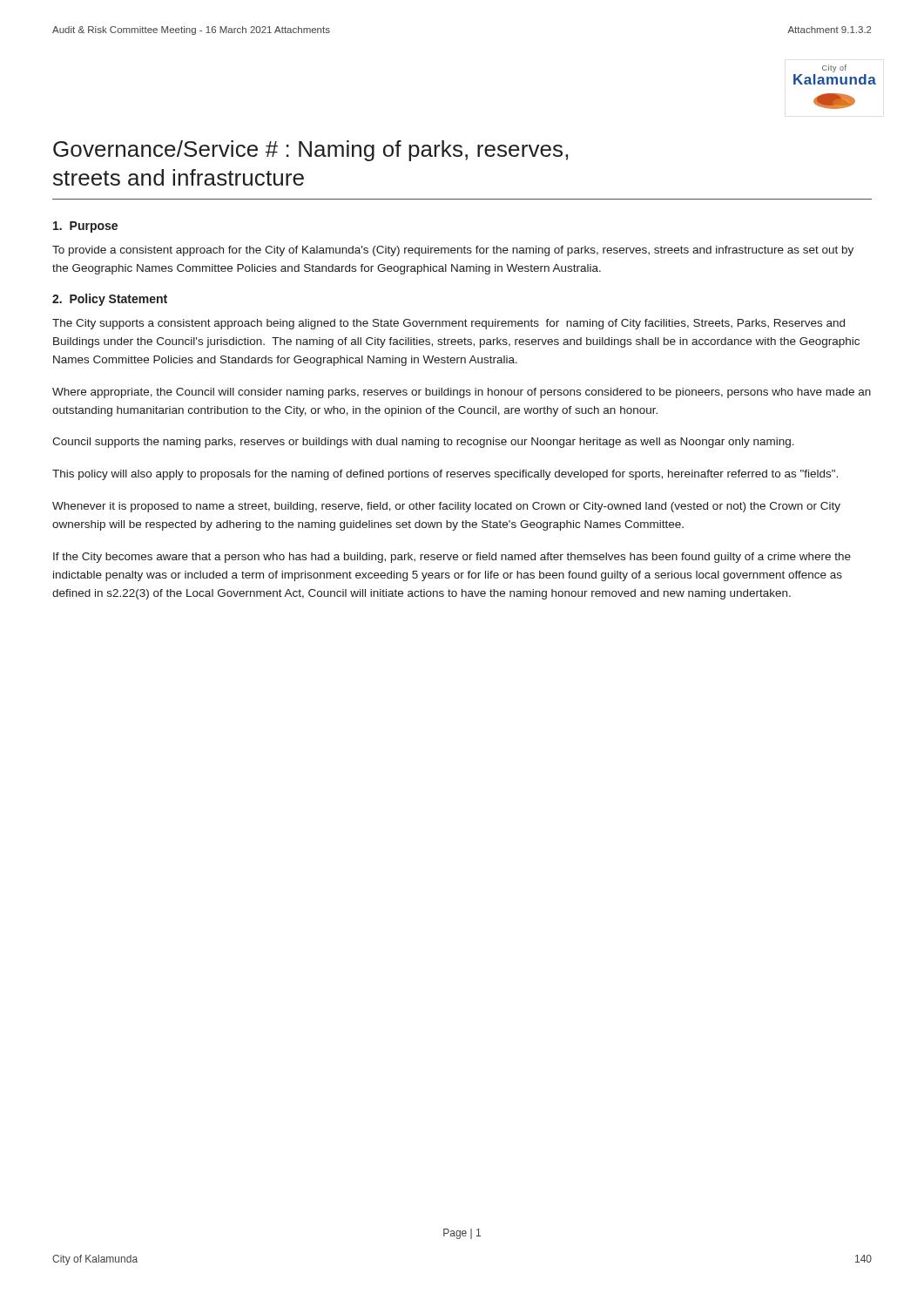Click a logo
924x1307 pixels.
(828, 88)
